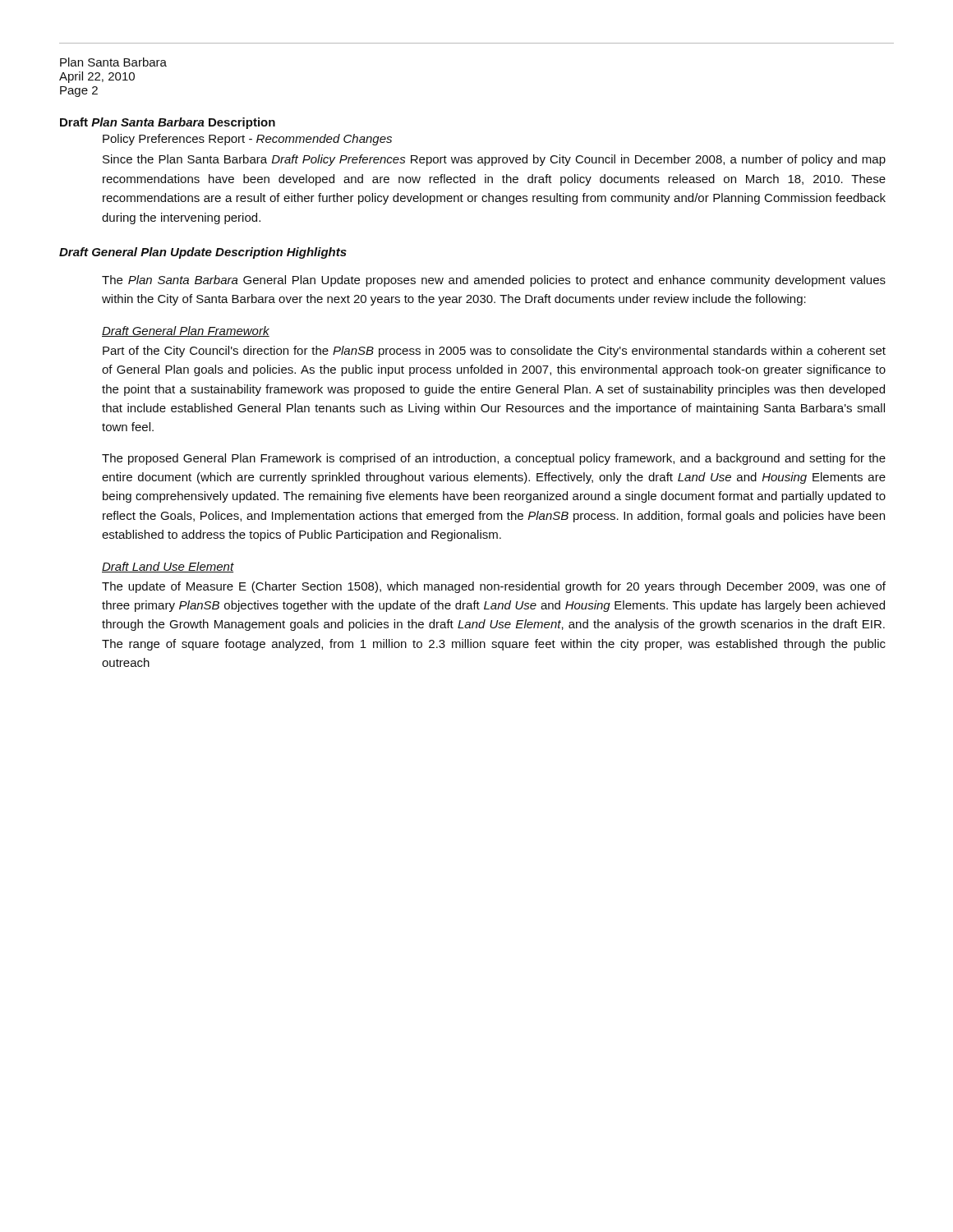Select the element starting "Draft General Plan Update Description Highlights"
This screenshot has width=953, height=1232.
coord(203,252)
